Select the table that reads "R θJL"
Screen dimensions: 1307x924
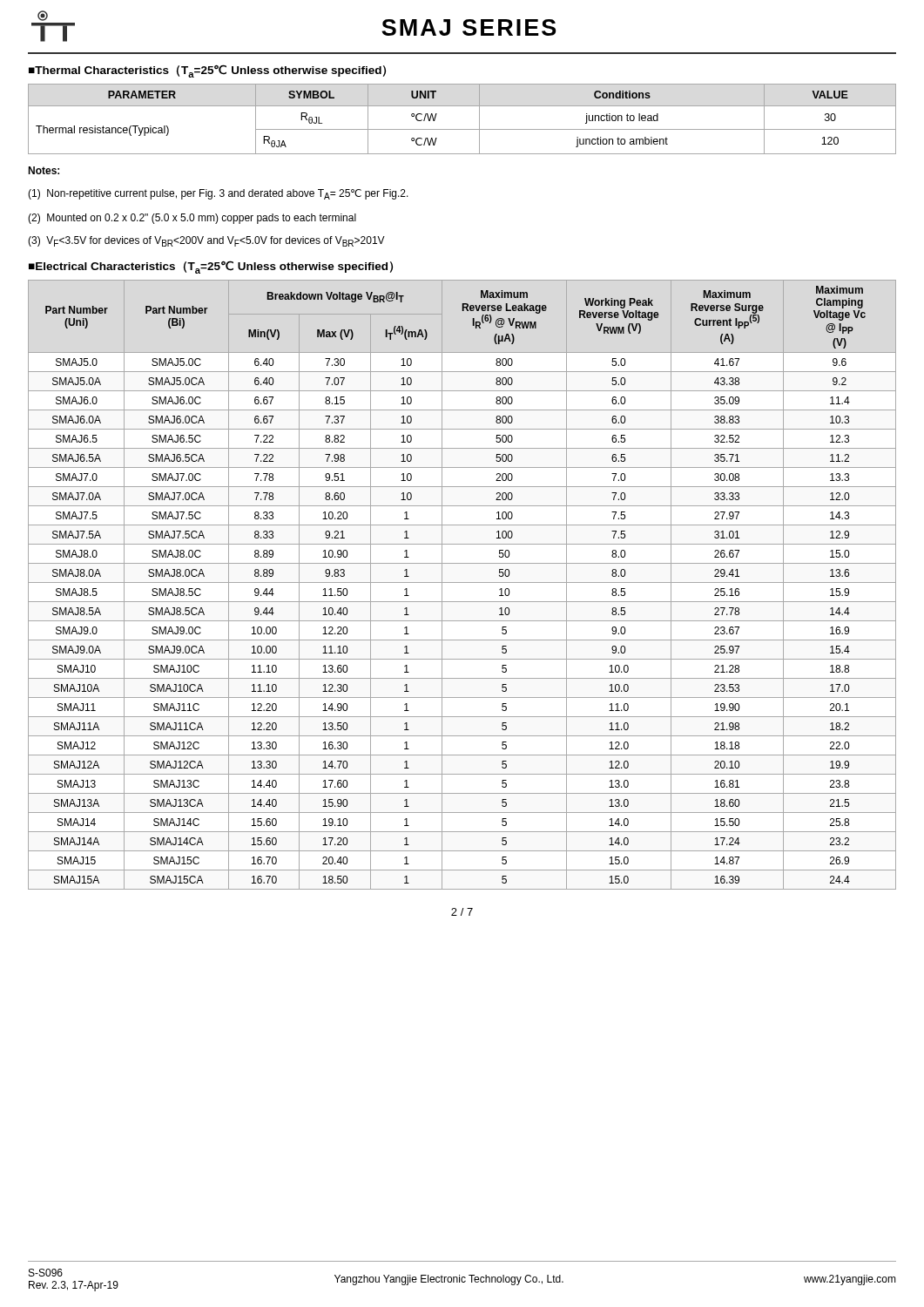(x=462, y=119)
